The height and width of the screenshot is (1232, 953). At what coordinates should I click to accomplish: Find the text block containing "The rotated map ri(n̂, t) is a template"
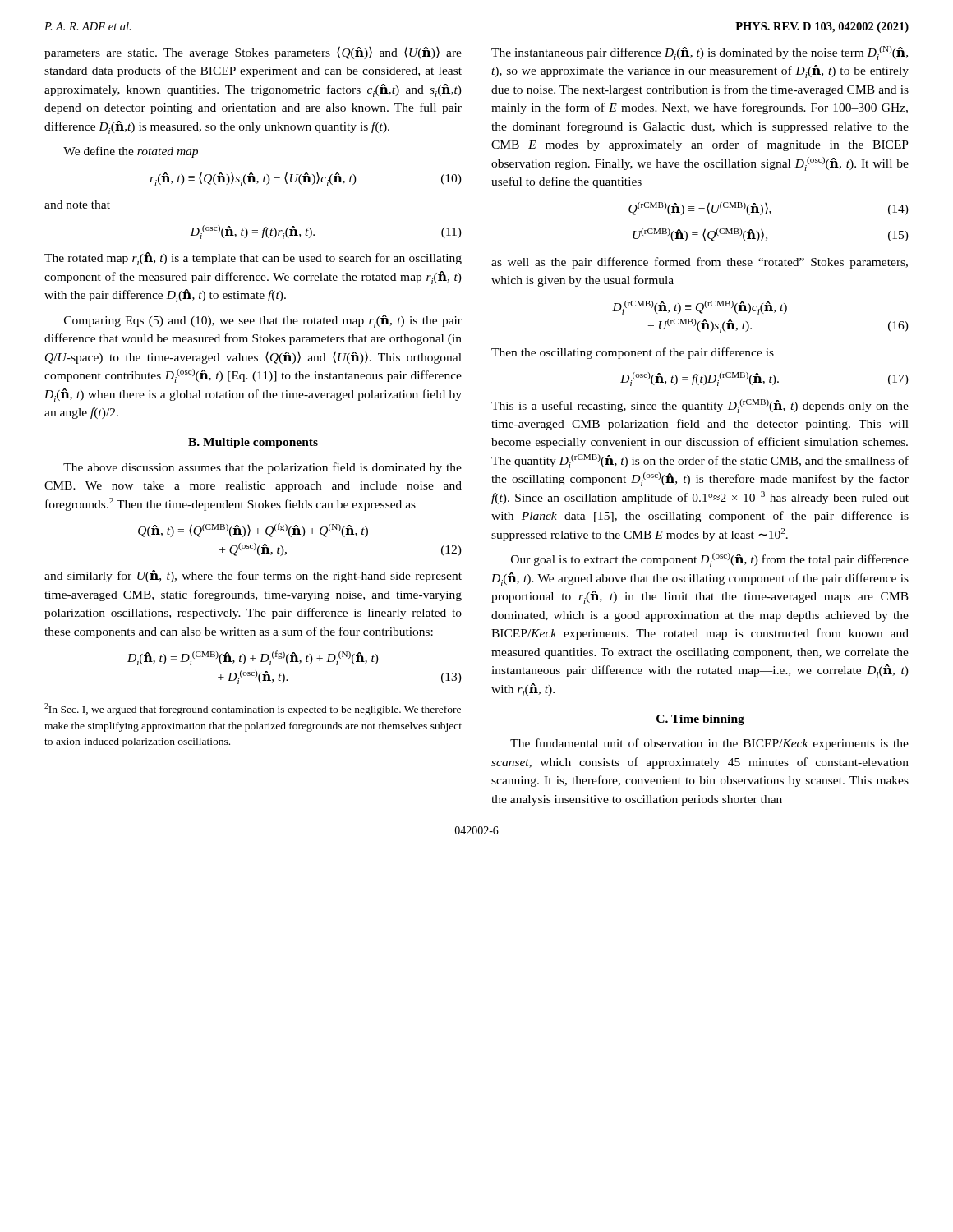coord(253,335)
